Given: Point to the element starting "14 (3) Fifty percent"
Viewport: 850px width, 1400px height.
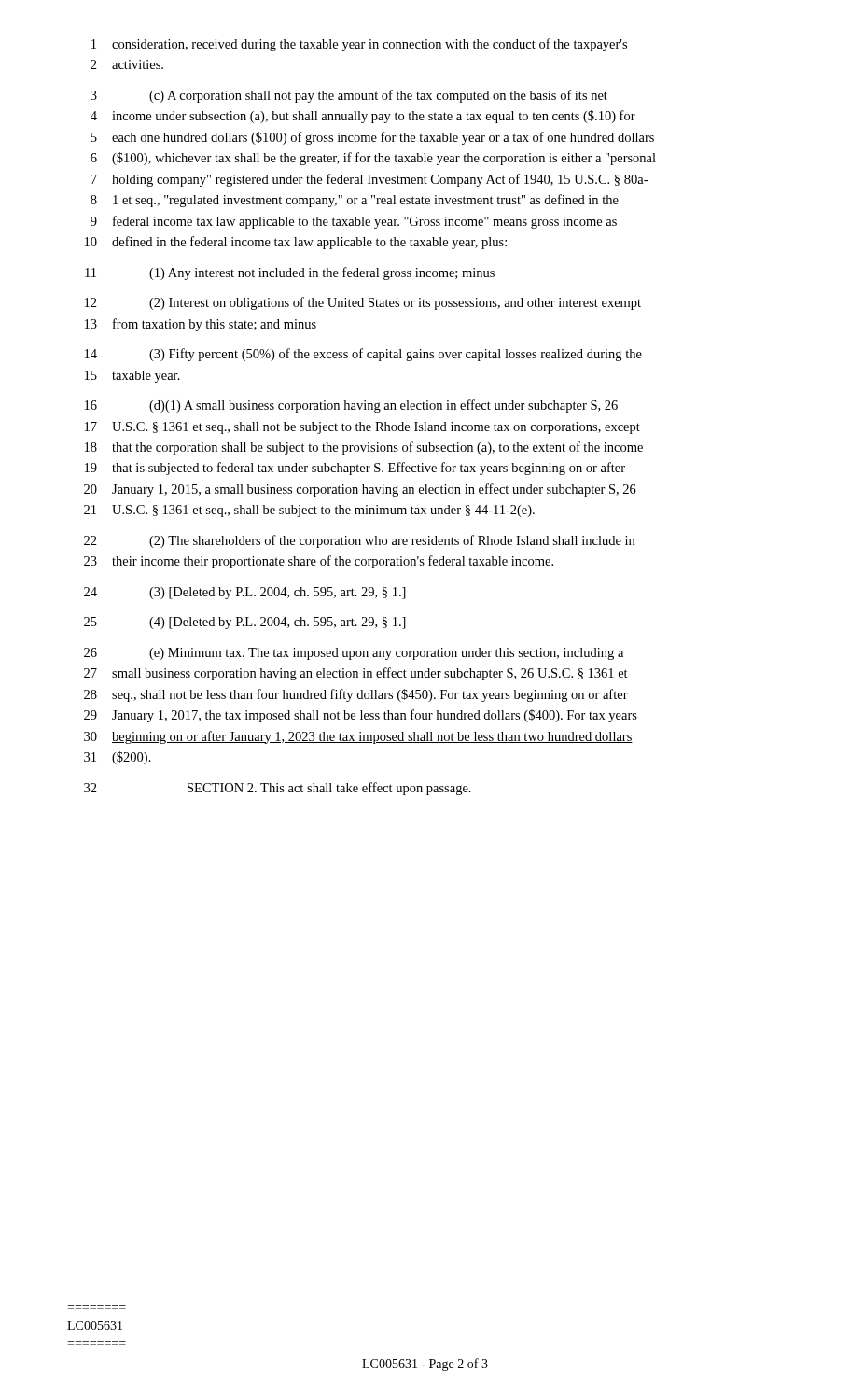Looking at the screenshot, I should [x=425, y=354].
